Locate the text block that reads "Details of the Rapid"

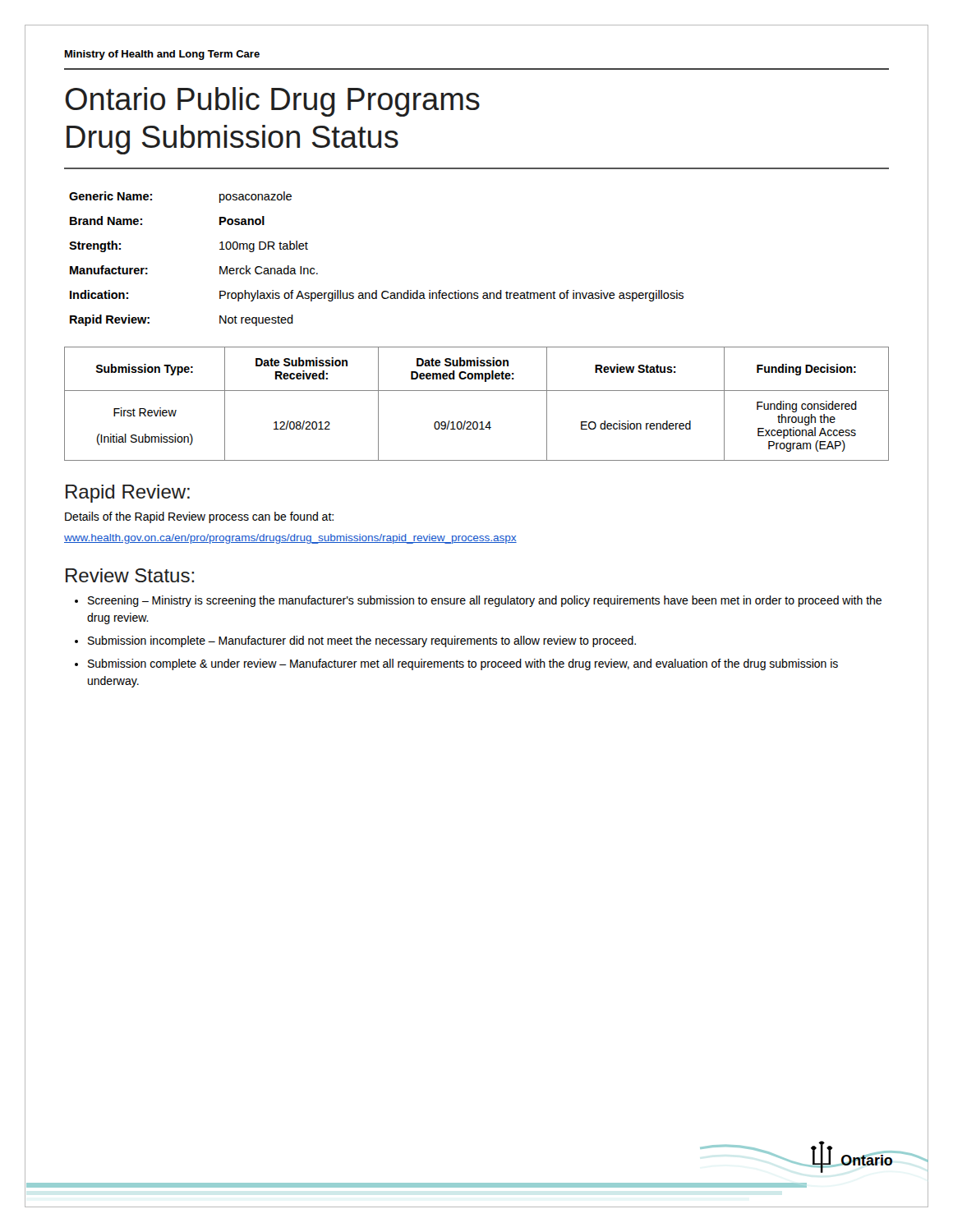tap(199, 517)
